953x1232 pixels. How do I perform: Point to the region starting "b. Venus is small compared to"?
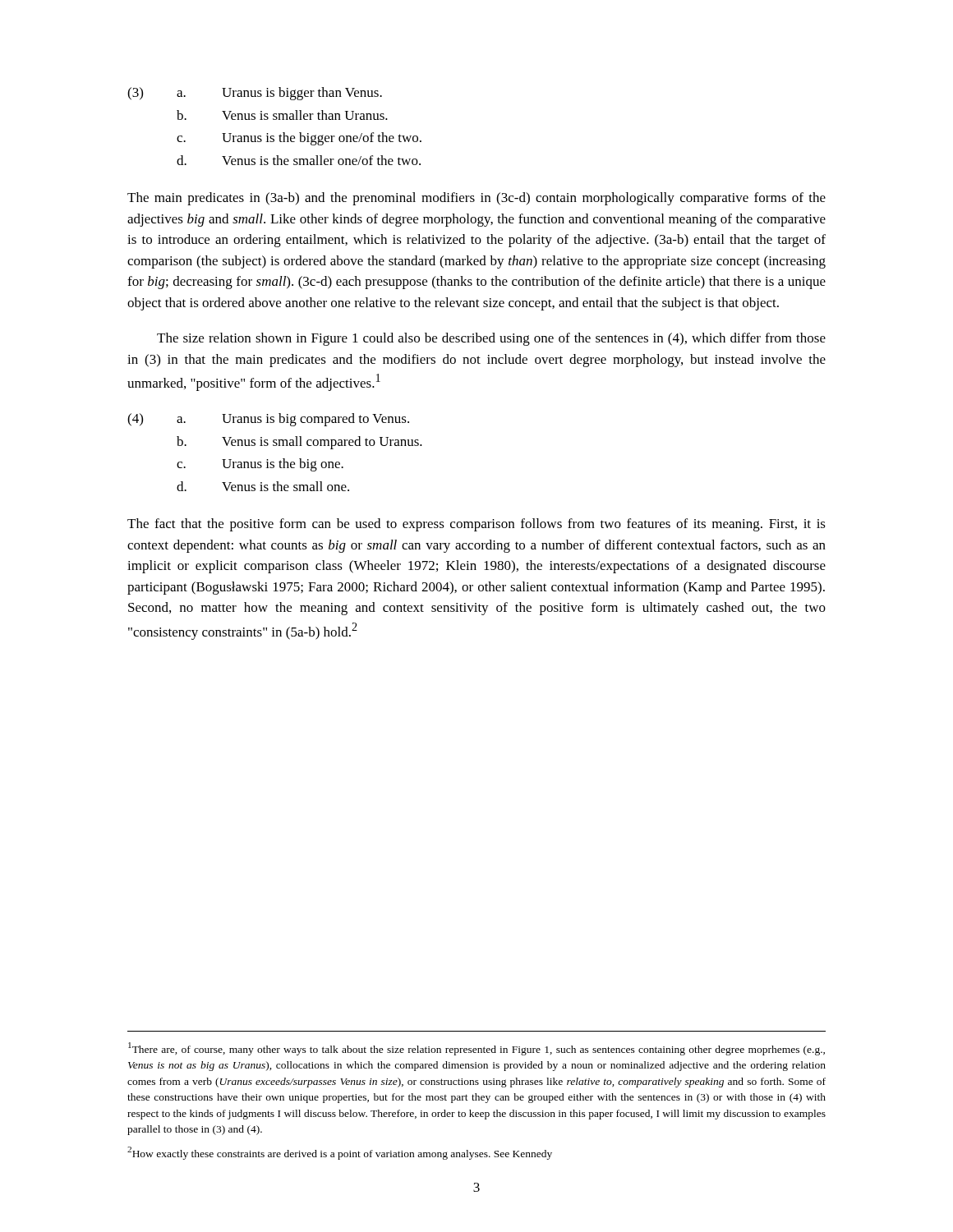tap(299, 443)
